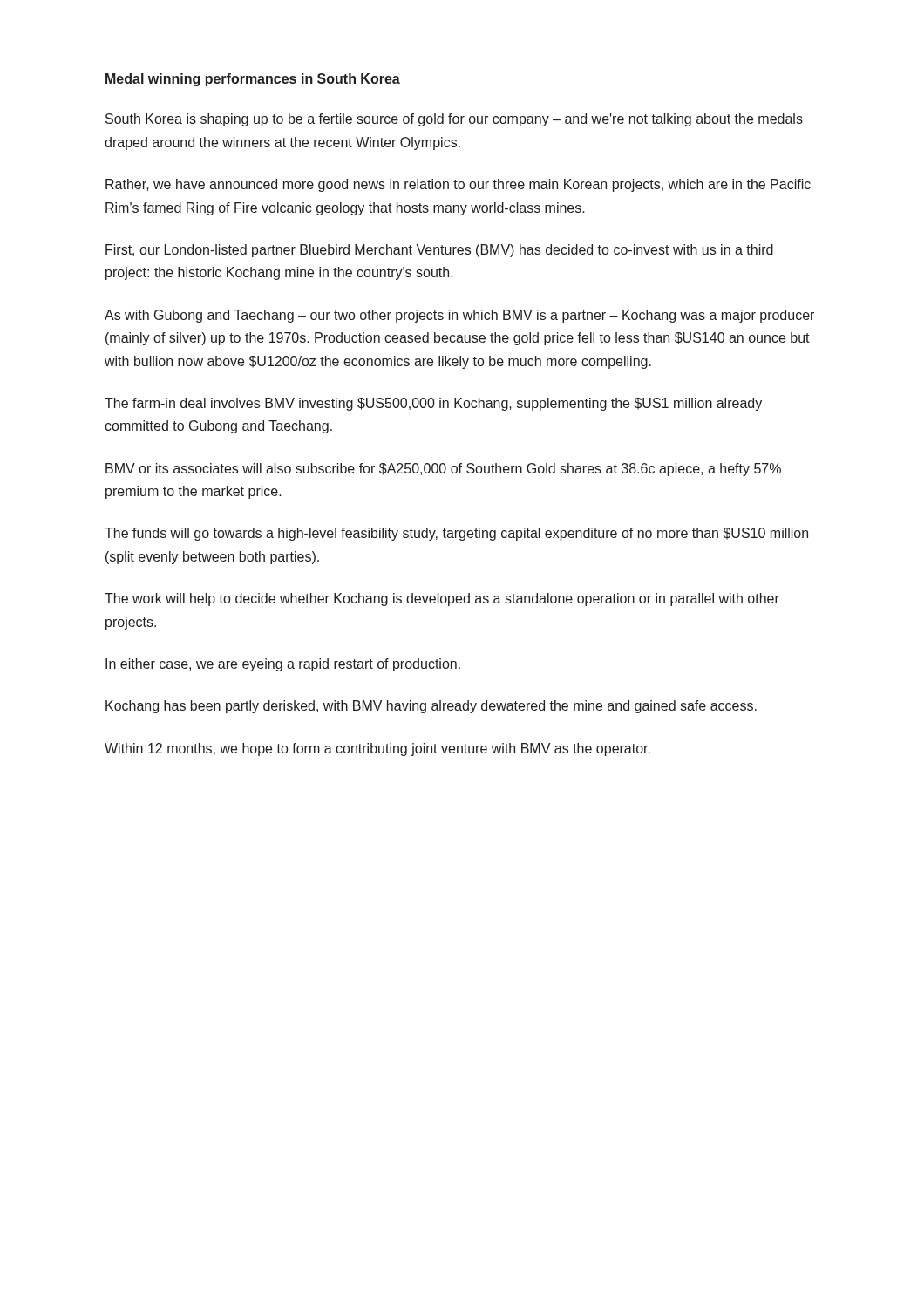
Task: Where is the passage that starts "First, our London-listed partner Bluebird Merchant Ventures (BMV)"?
Action: (x=439, y=261)
